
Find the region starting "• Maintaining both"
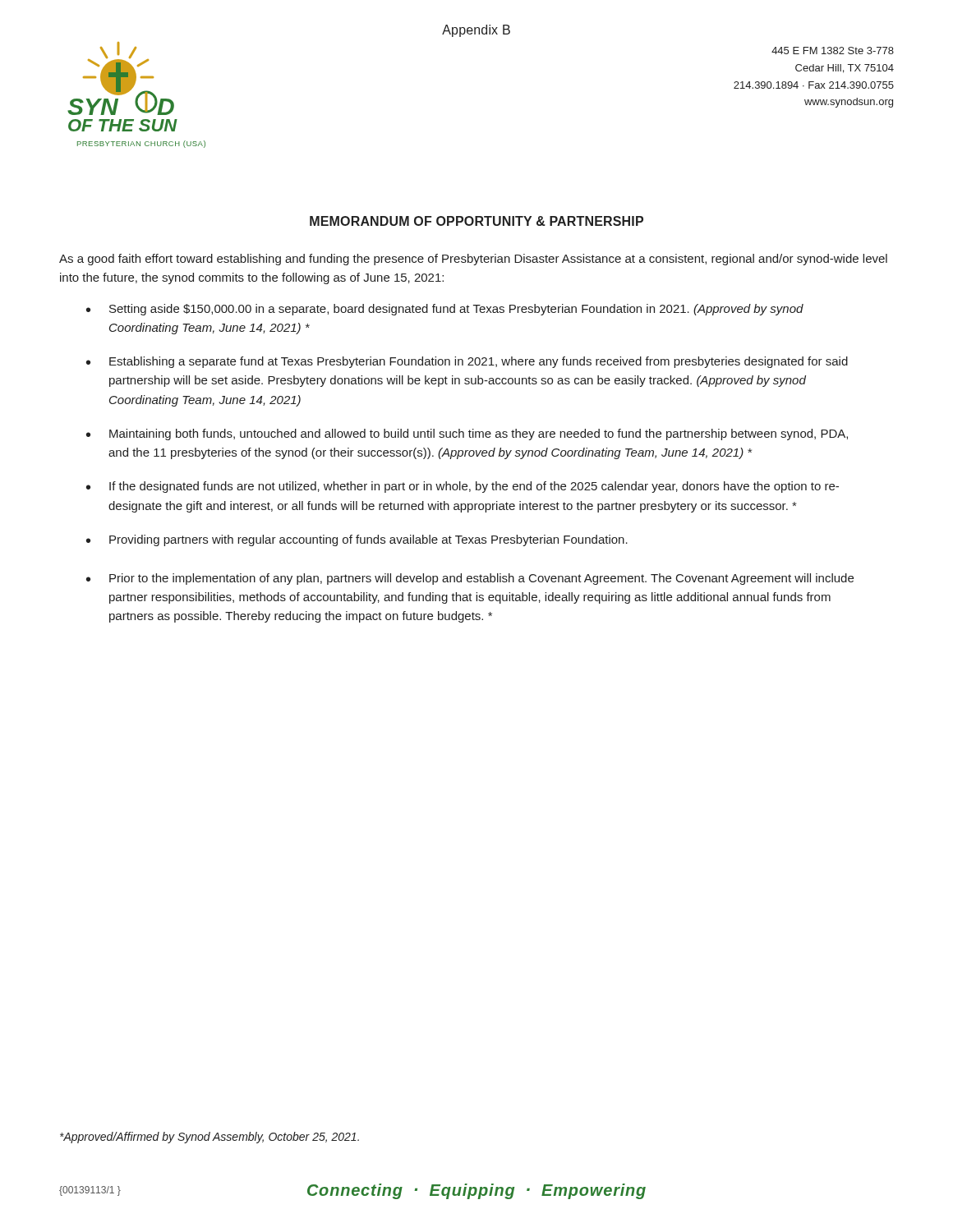[x=476, y=443]
